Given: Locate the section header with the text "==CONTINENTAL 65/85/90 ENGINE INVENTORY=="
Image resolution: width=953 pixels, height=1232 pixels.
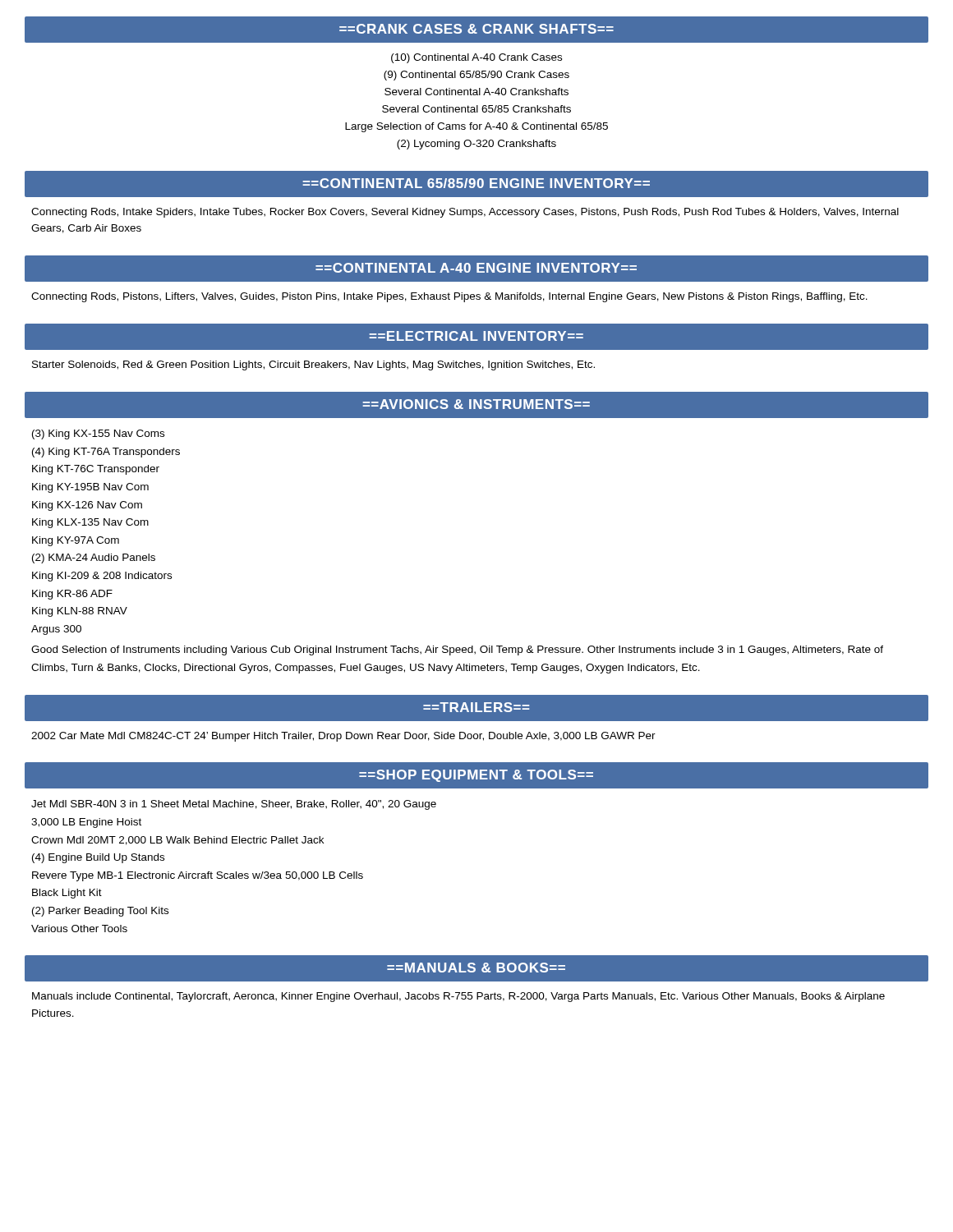Looking at the screenshot, I should click(x=476, y=183).
